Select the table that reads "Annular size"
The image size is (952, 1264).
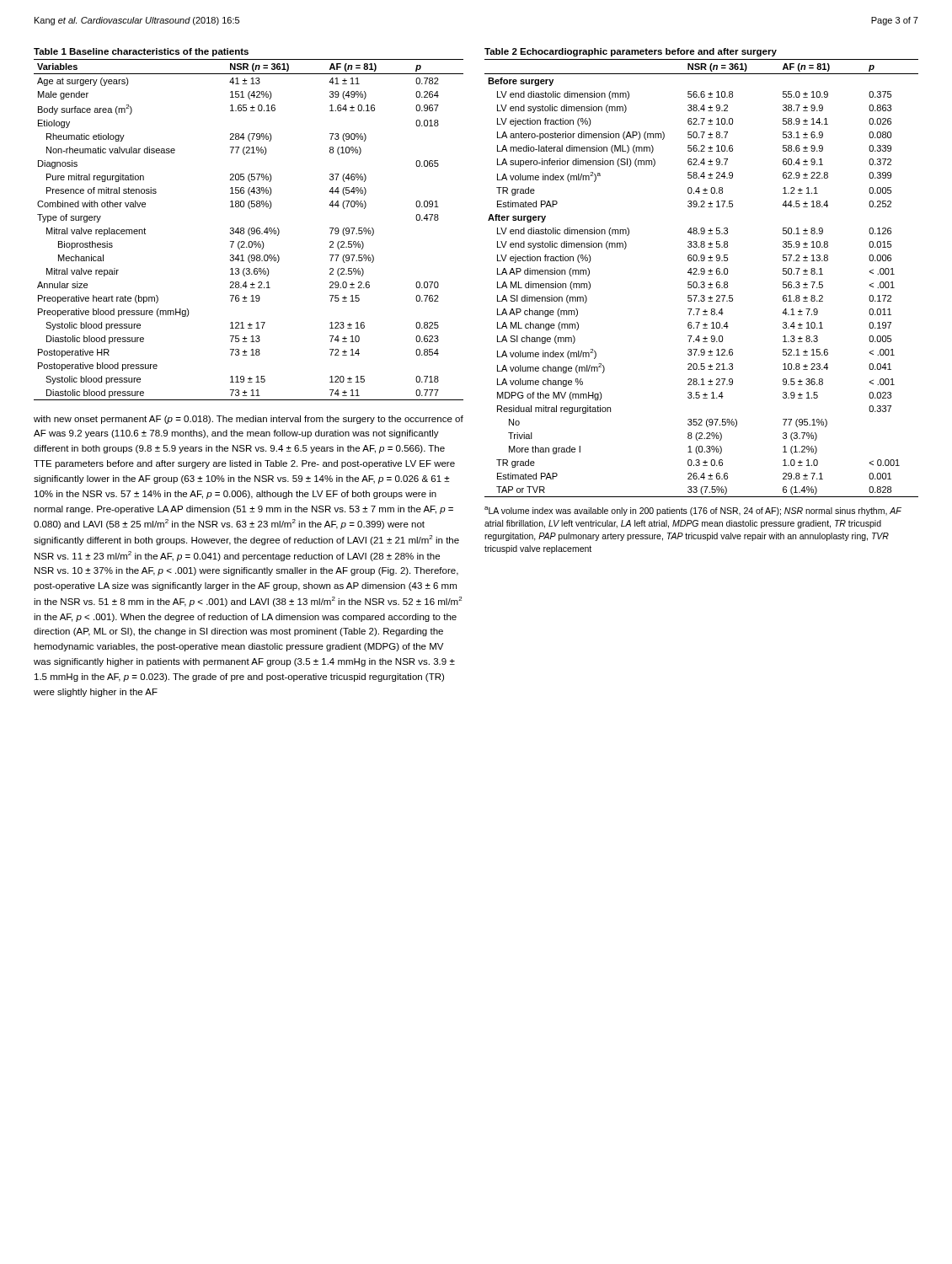point(249,229)
